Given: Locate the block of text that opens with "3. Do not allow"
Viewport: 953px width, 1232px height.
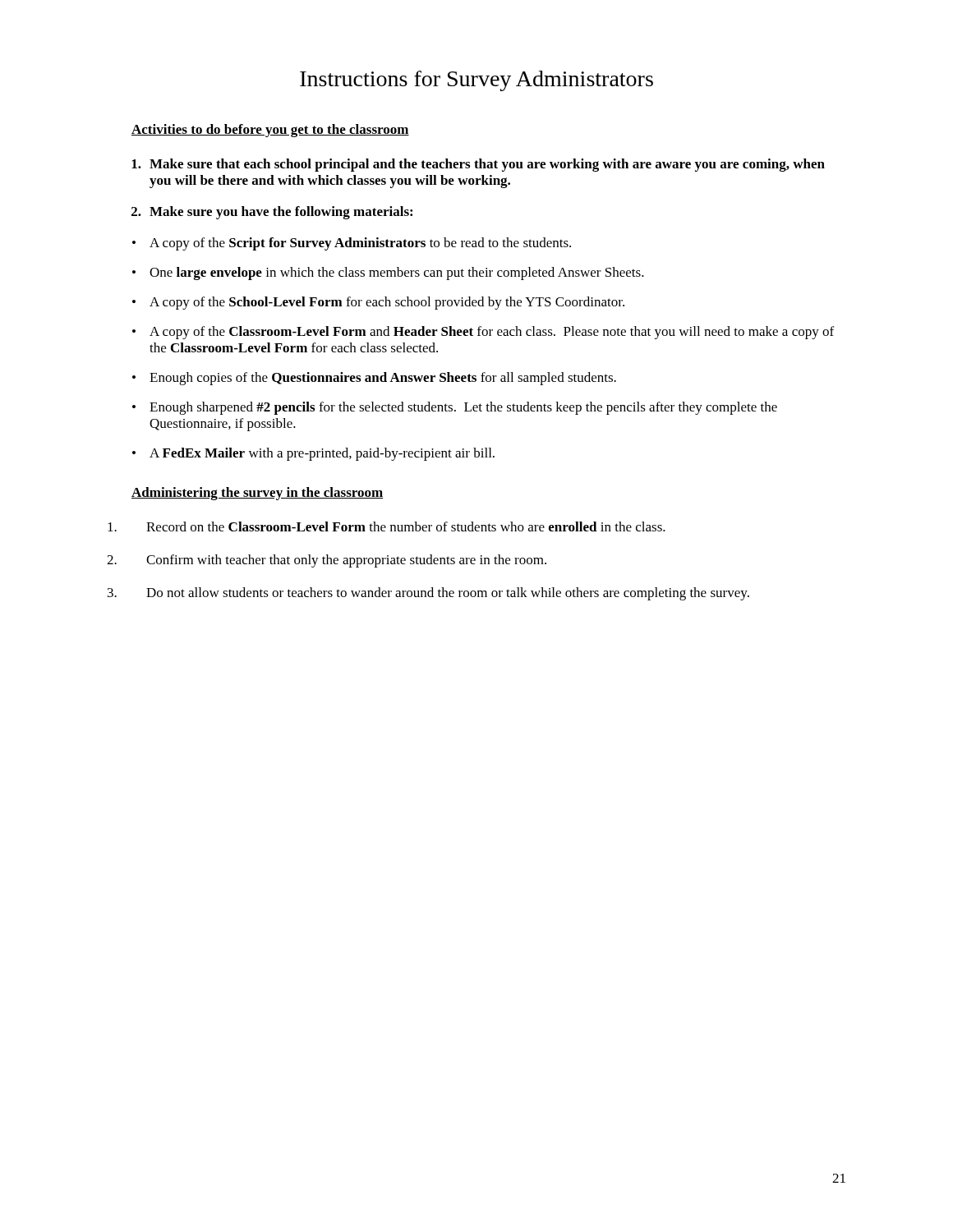Looking at the screenshot, I should click(x=476, y=593).
